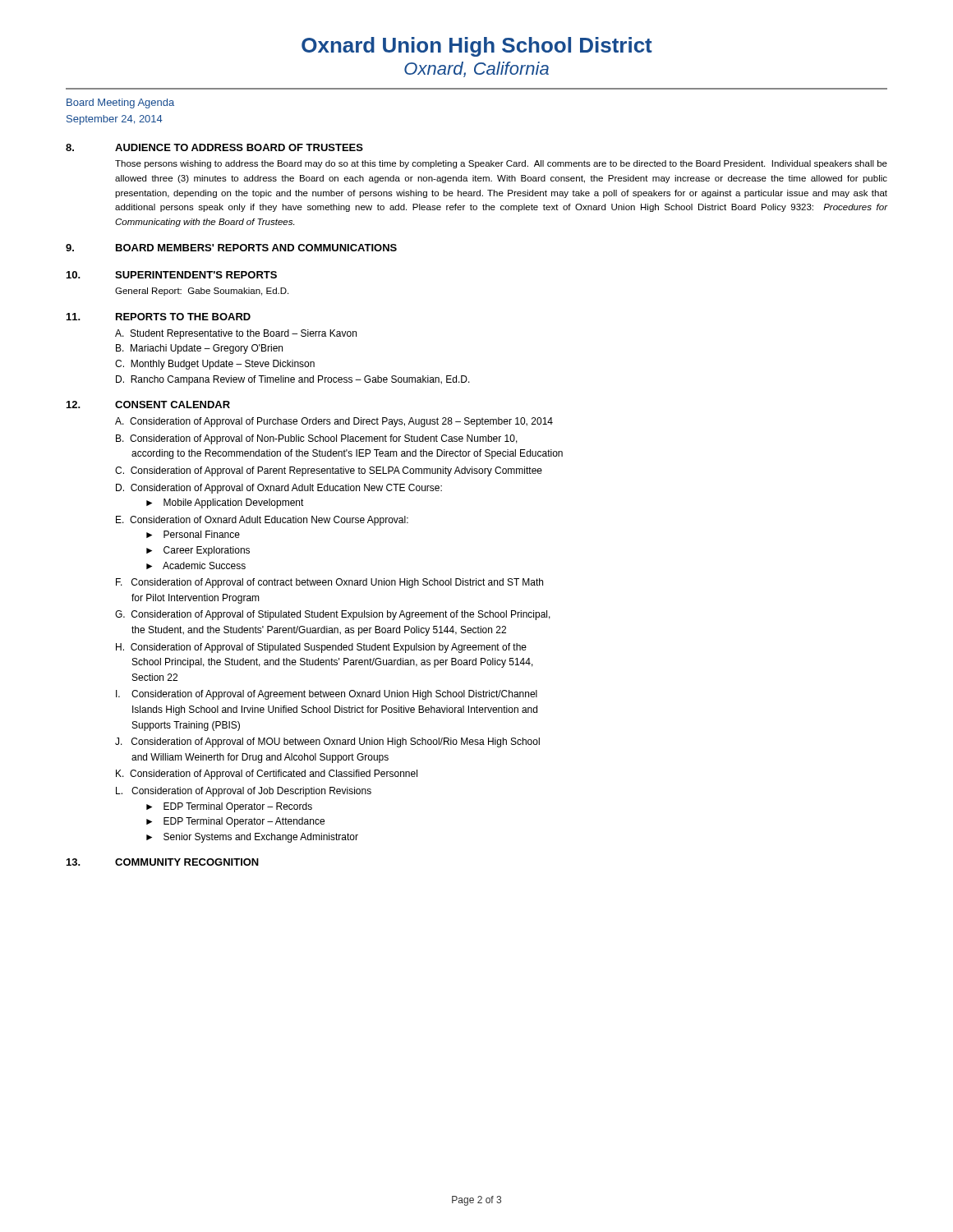Locate the block of text that opens with "H. Consideration of"
The image size is (953, 1232).
(x=324, y=662)
